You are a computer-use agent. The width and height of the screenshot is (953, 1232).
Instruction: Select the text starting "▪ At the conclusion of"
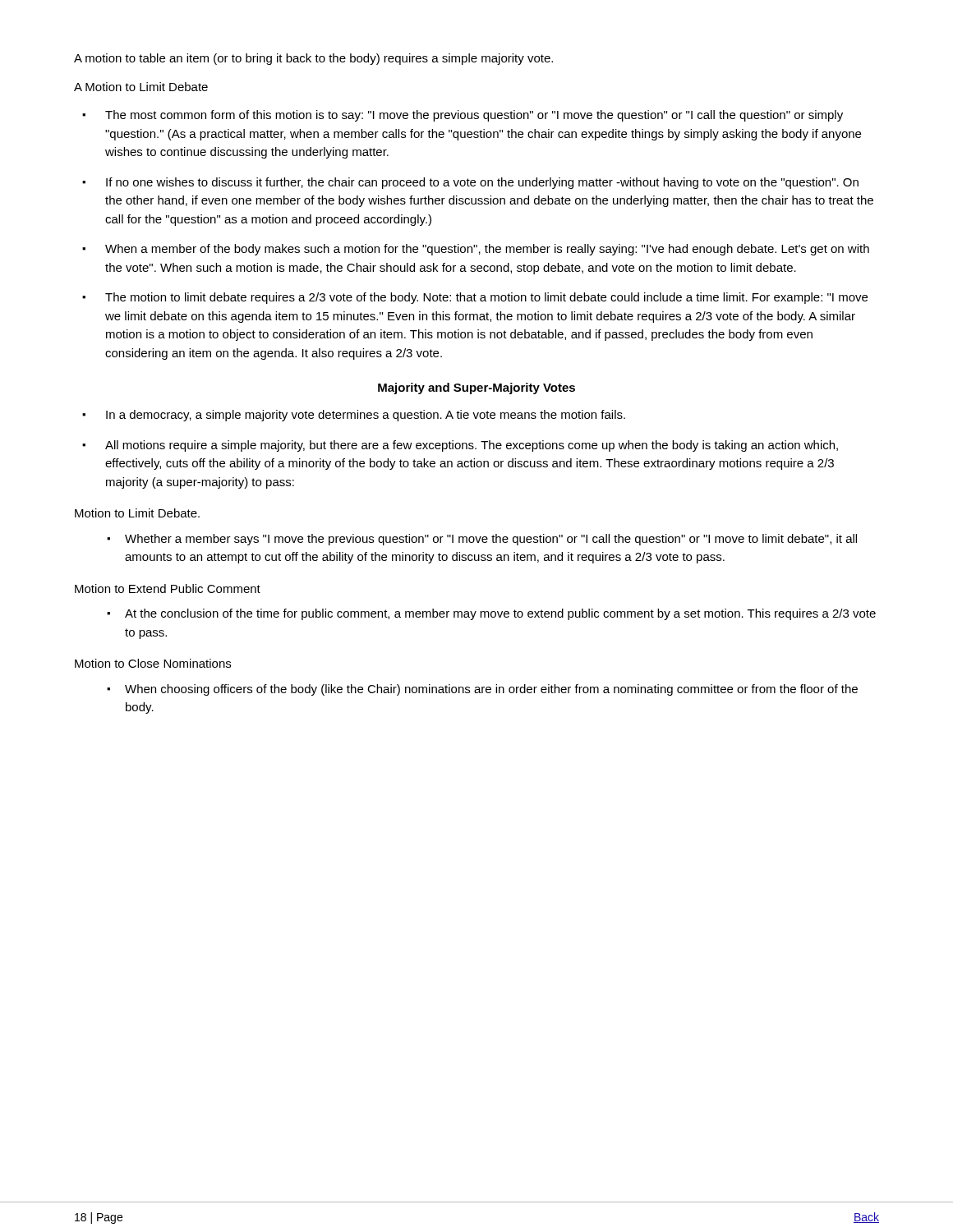(493, 623)
